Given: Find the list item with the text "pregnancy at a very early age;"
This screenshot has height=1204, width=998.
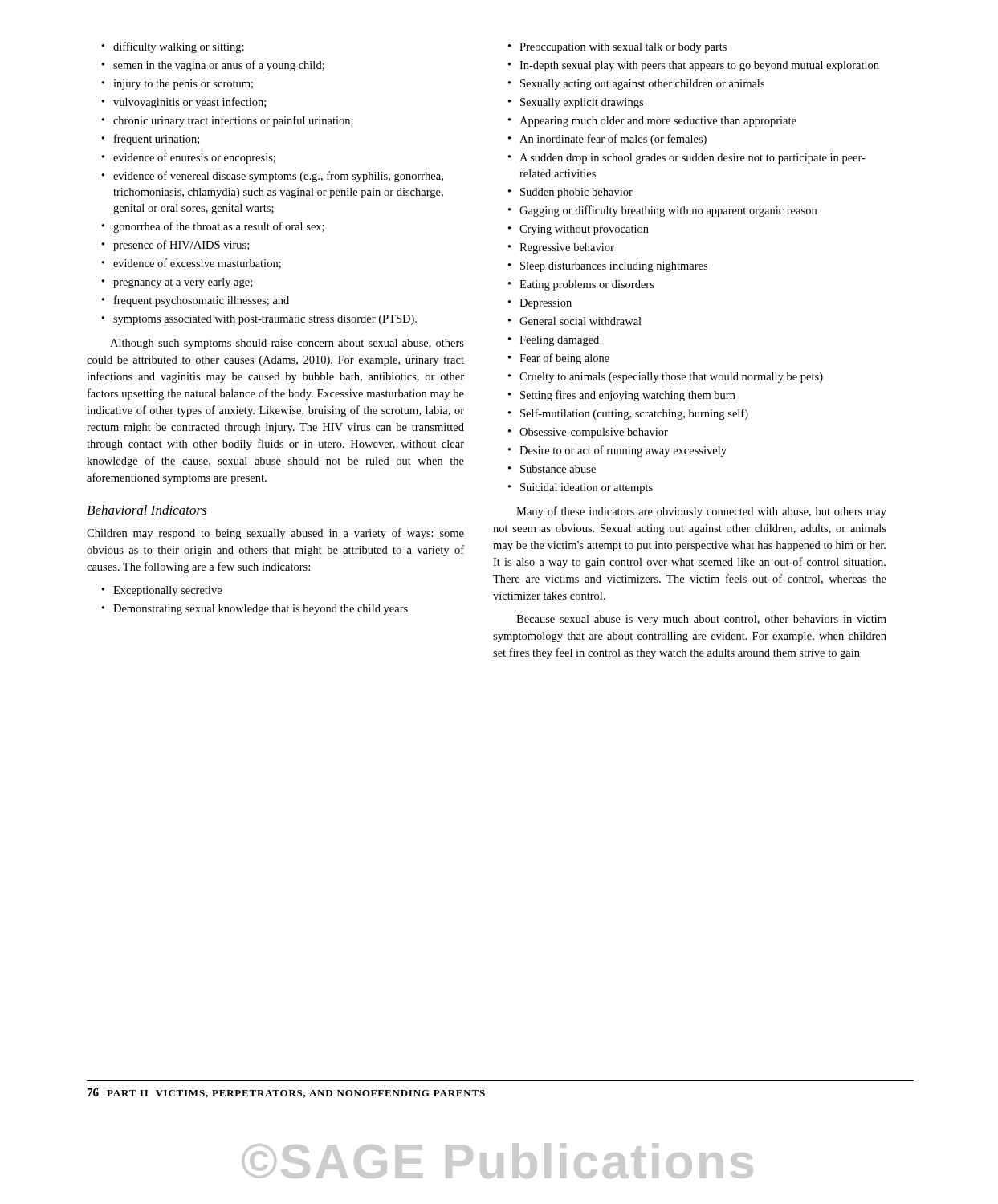Looking at the screenshot, I should pyautogui.click(x=177, y=283).
